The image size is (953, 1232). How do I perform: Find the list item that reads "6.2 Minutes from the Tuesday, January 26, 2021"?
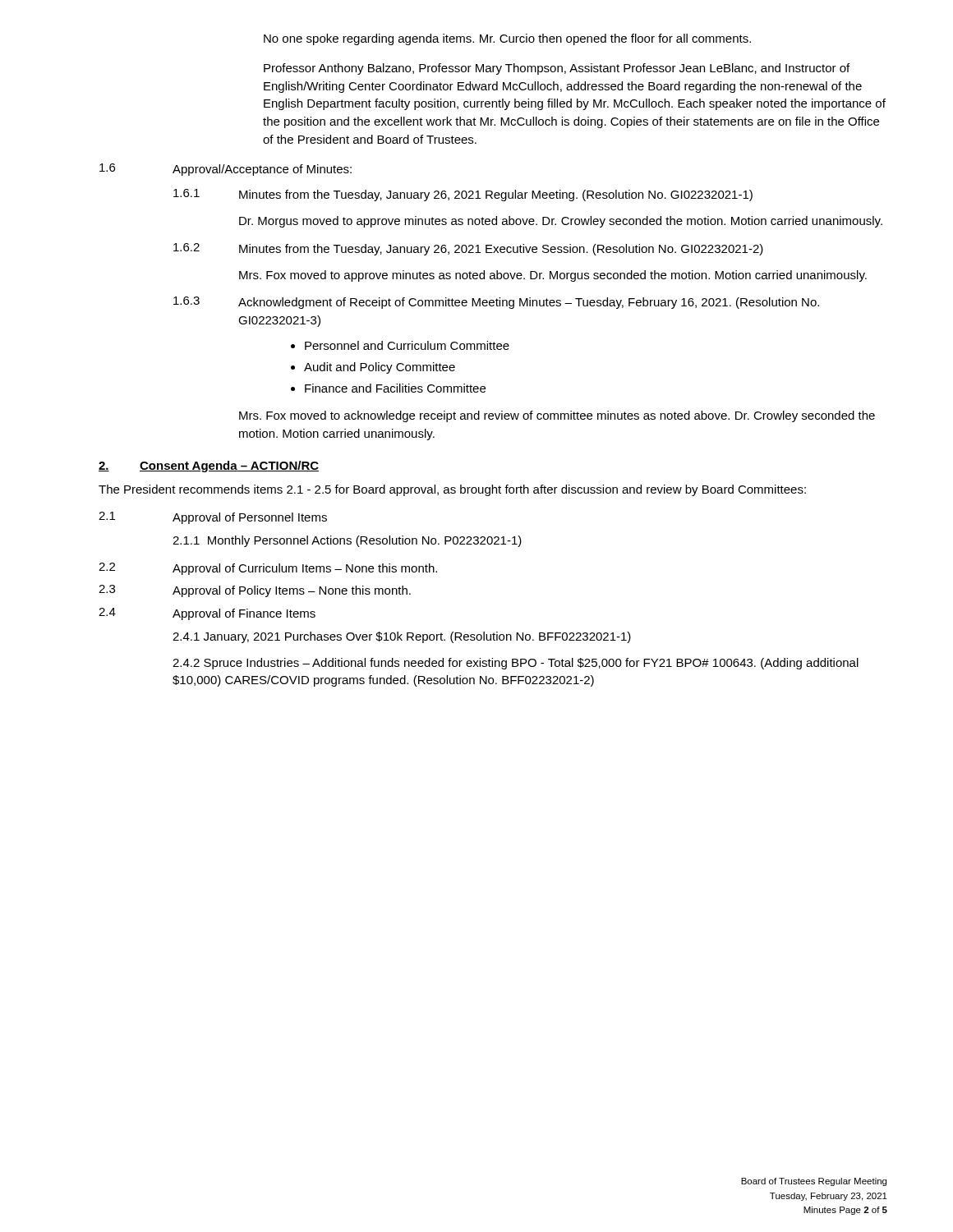click(530, 262)
